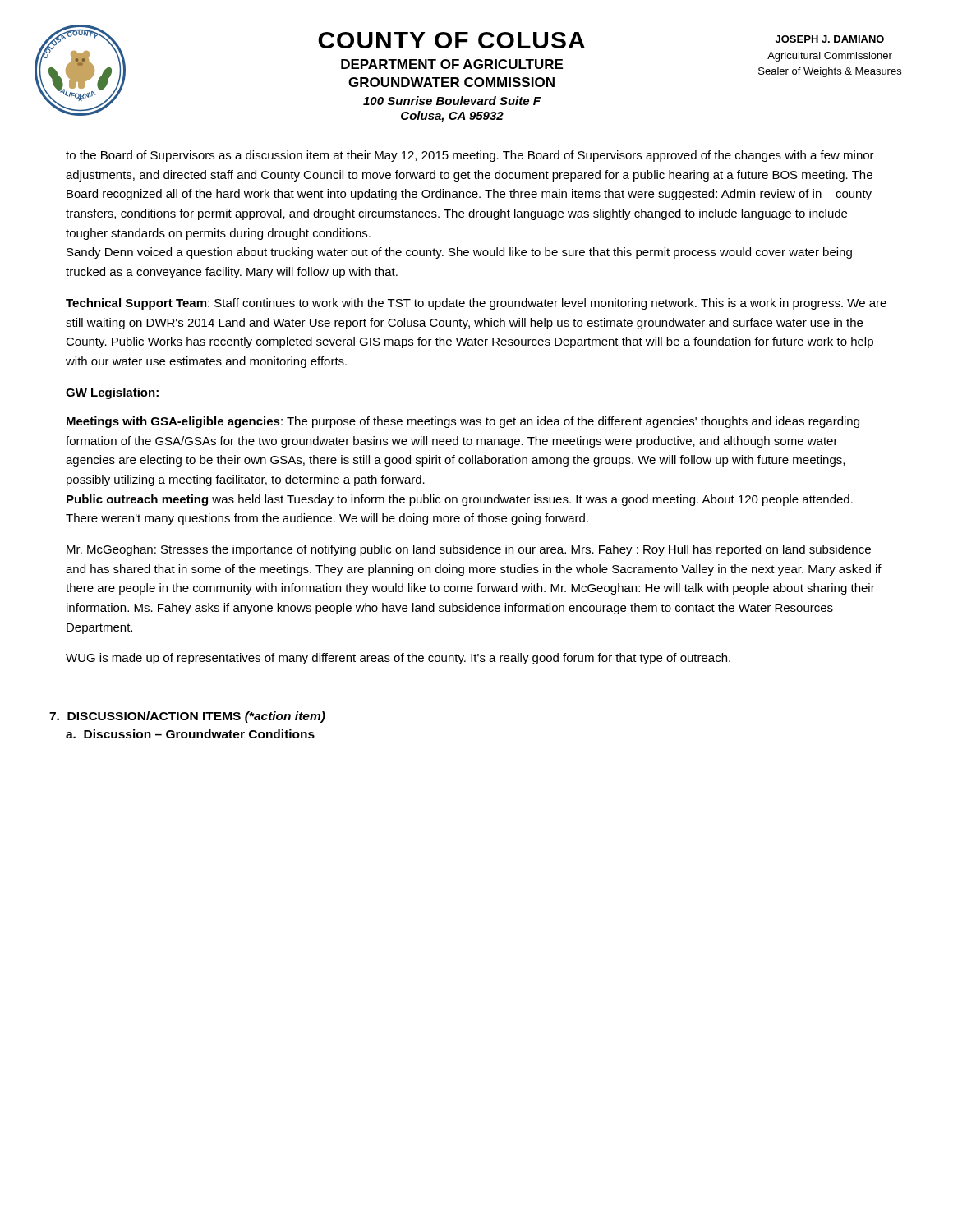This screenshot has height=1232, width=953.
Task: Click the section header that begins "DEPARTMENT OF AGRICULTURE GROUNDWATER COMMISSION 100 Sunrise"
Action: [452, 90]
